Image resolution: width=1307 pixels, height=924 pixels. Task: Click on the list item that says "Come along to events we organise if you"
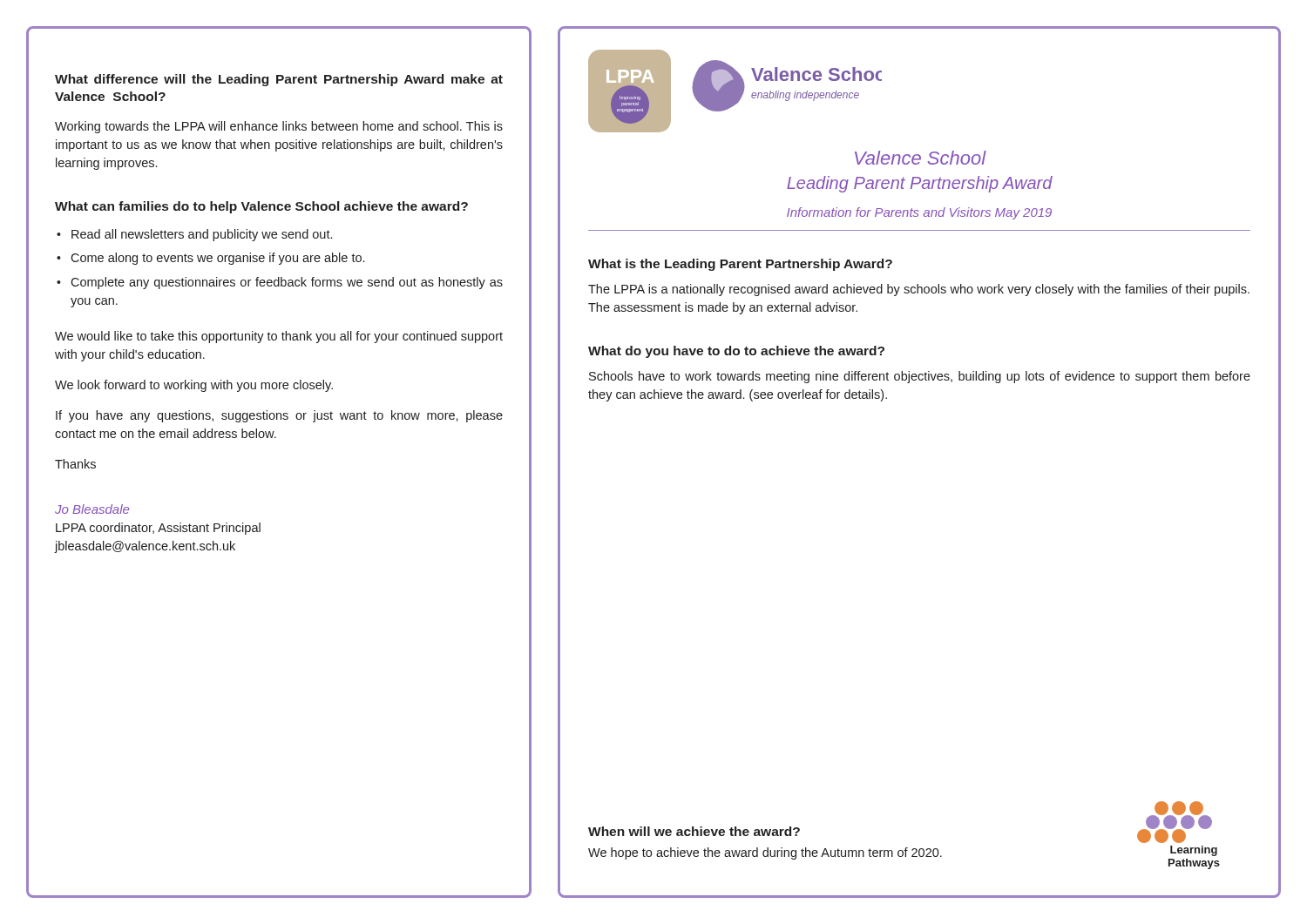point(218,258)
